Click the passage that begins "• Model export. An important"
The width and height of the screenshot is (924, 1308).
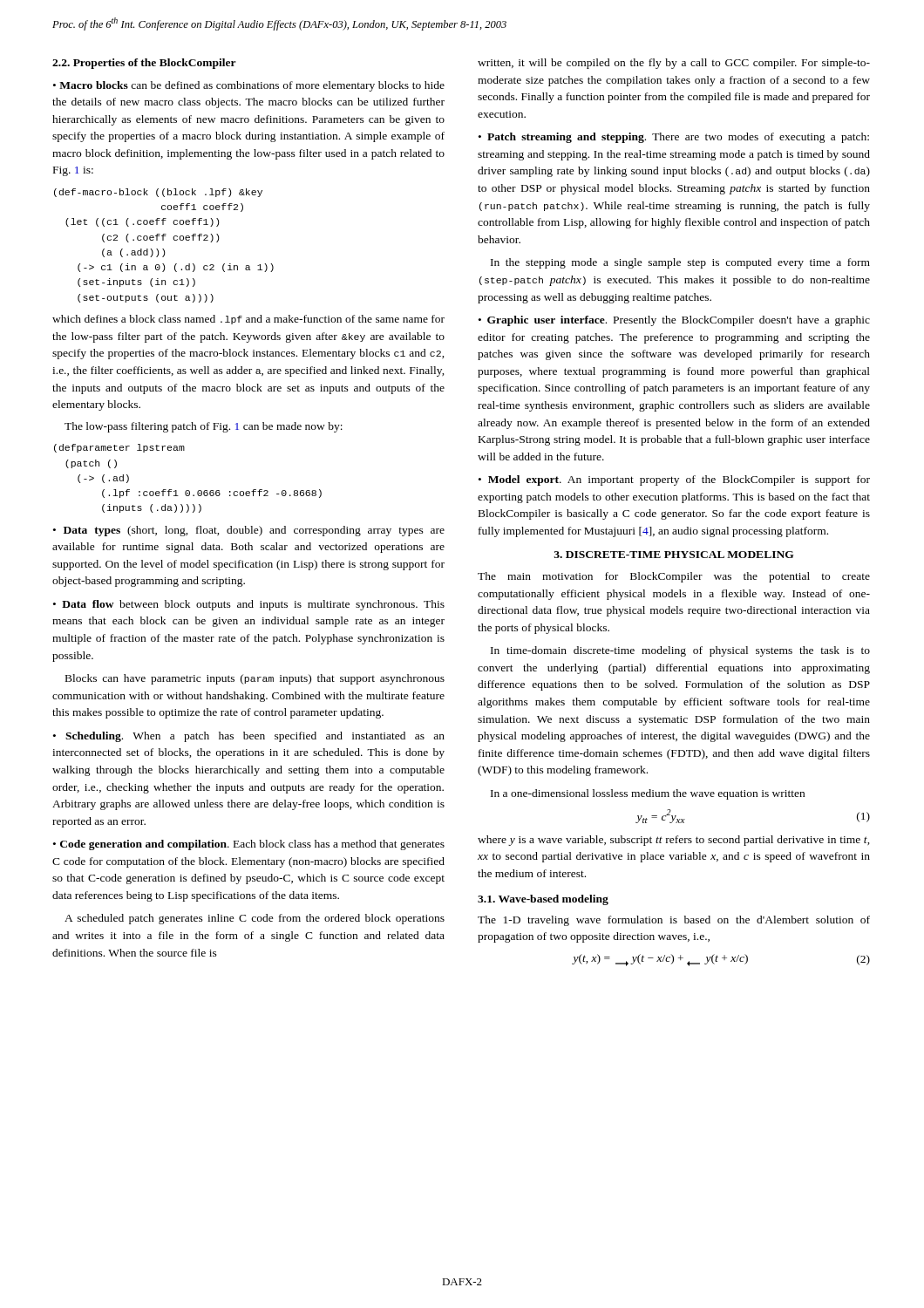[674, 505]
